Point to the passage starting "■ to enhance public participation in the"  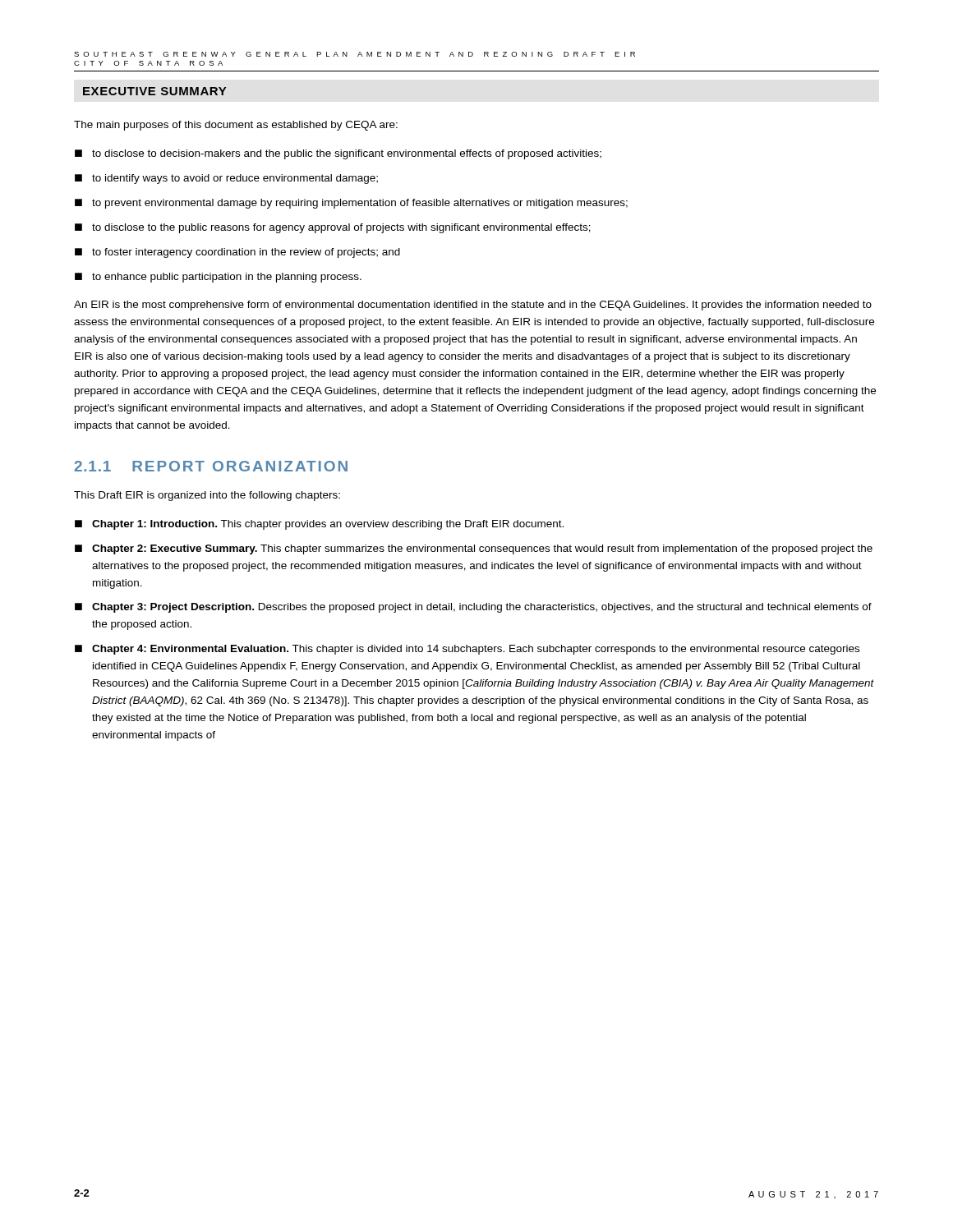[x=218, y=278]
